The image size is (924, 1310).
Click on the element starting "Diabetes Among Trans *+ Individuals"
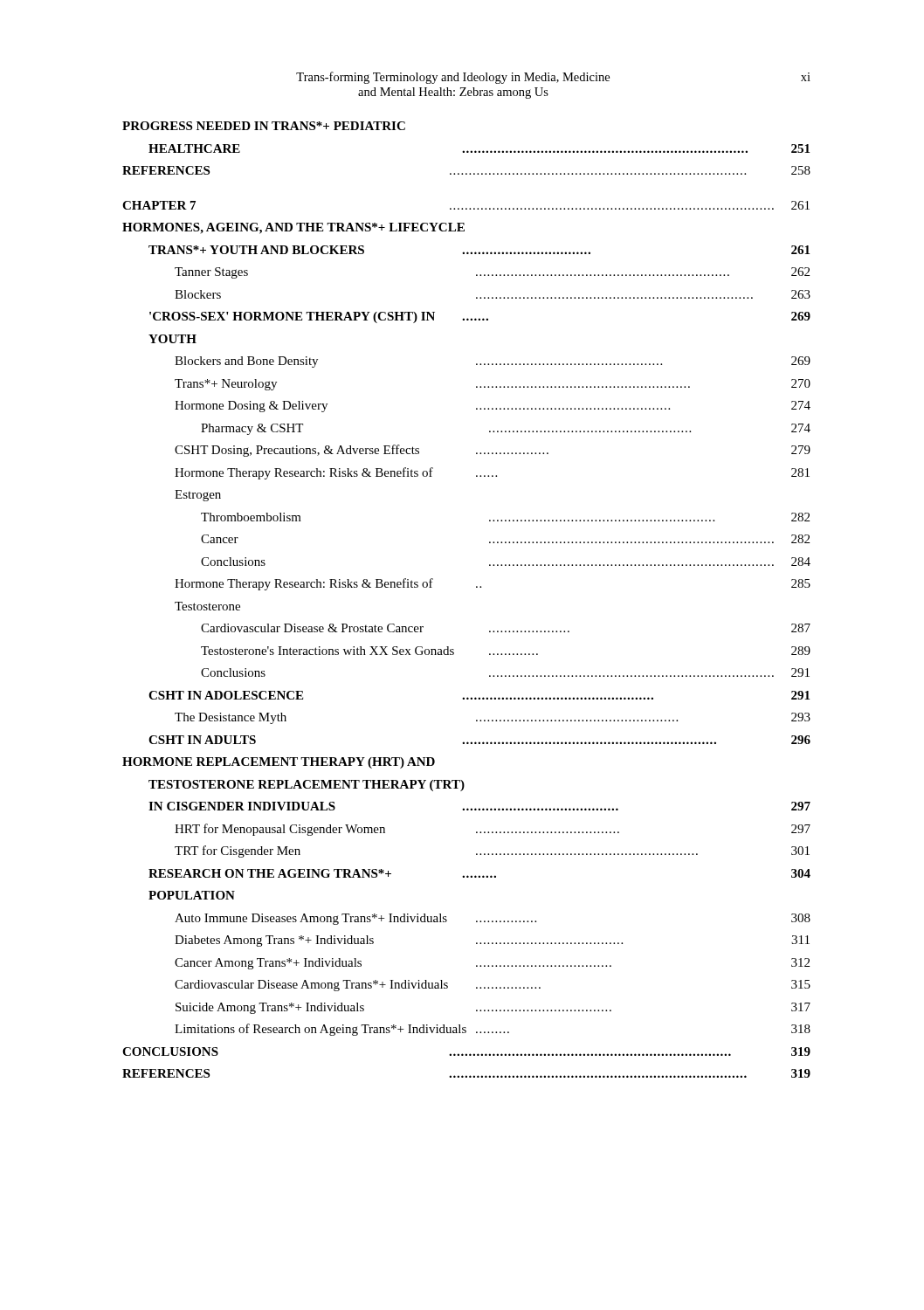(x=493, y=940)
